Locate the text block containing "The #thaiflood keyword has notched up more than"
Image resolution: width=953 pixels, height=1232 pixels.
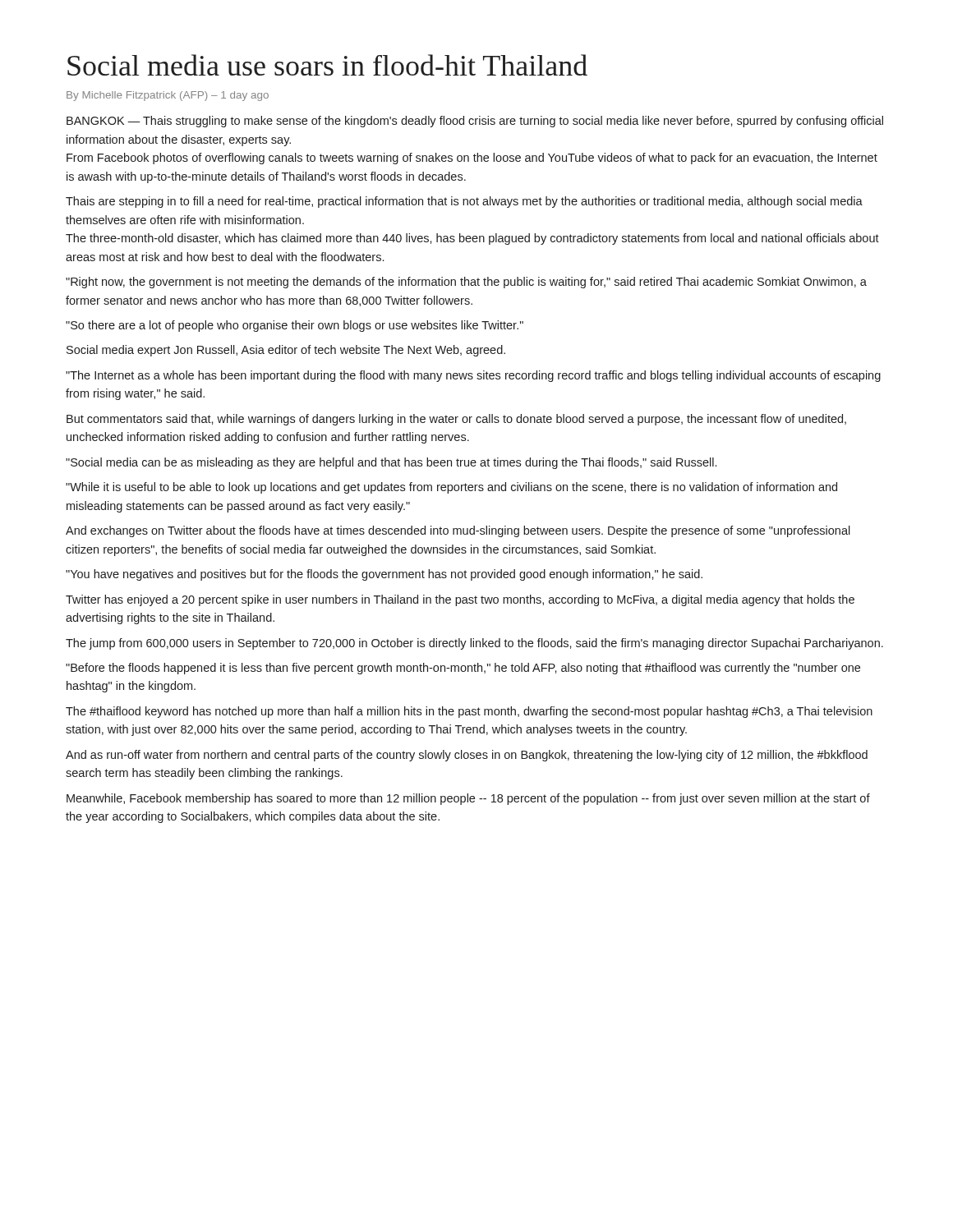tap(469, 720)
